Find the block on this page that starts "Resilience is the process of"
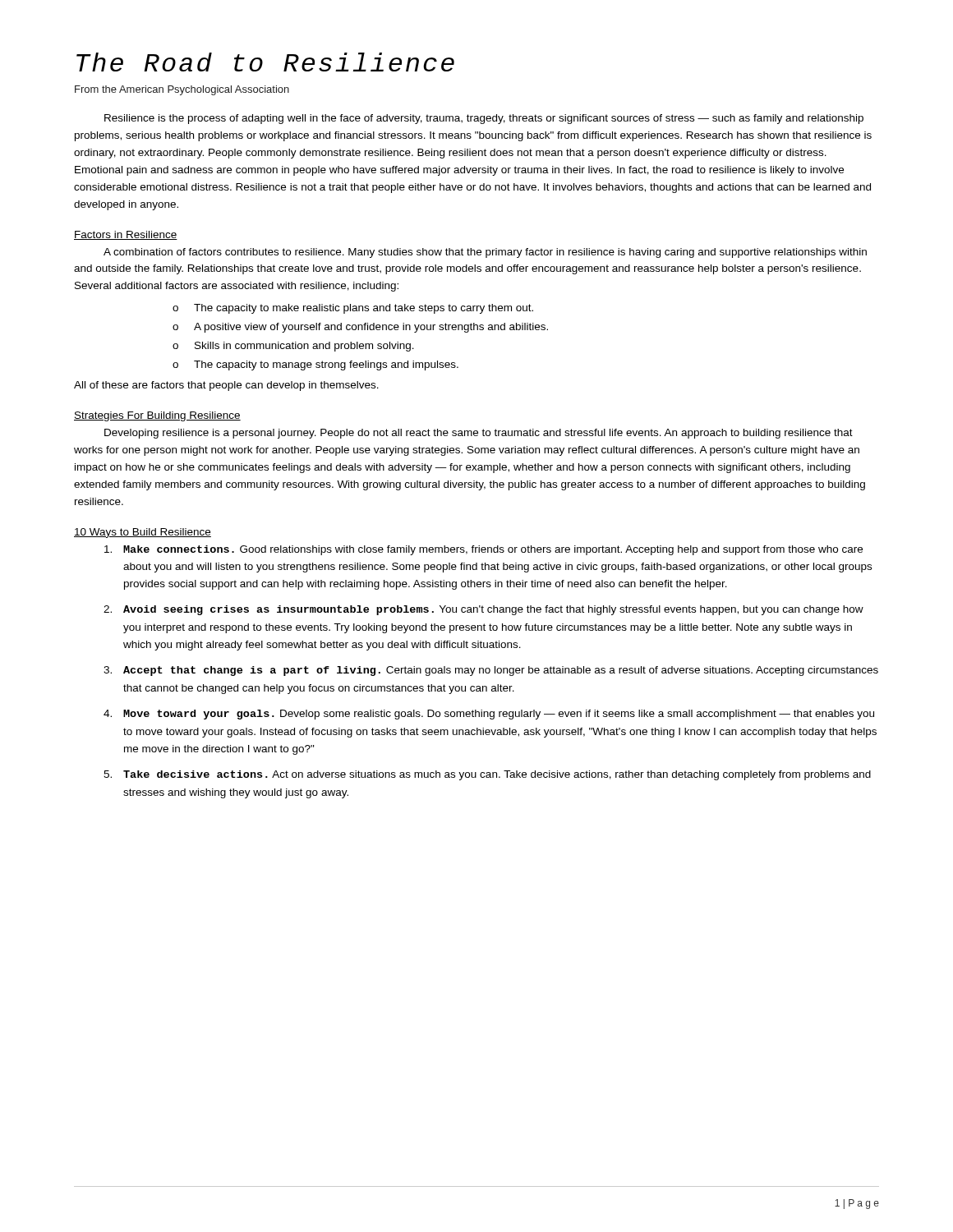The width and height of the screenshot is (953, 1232). coord(476,162)
